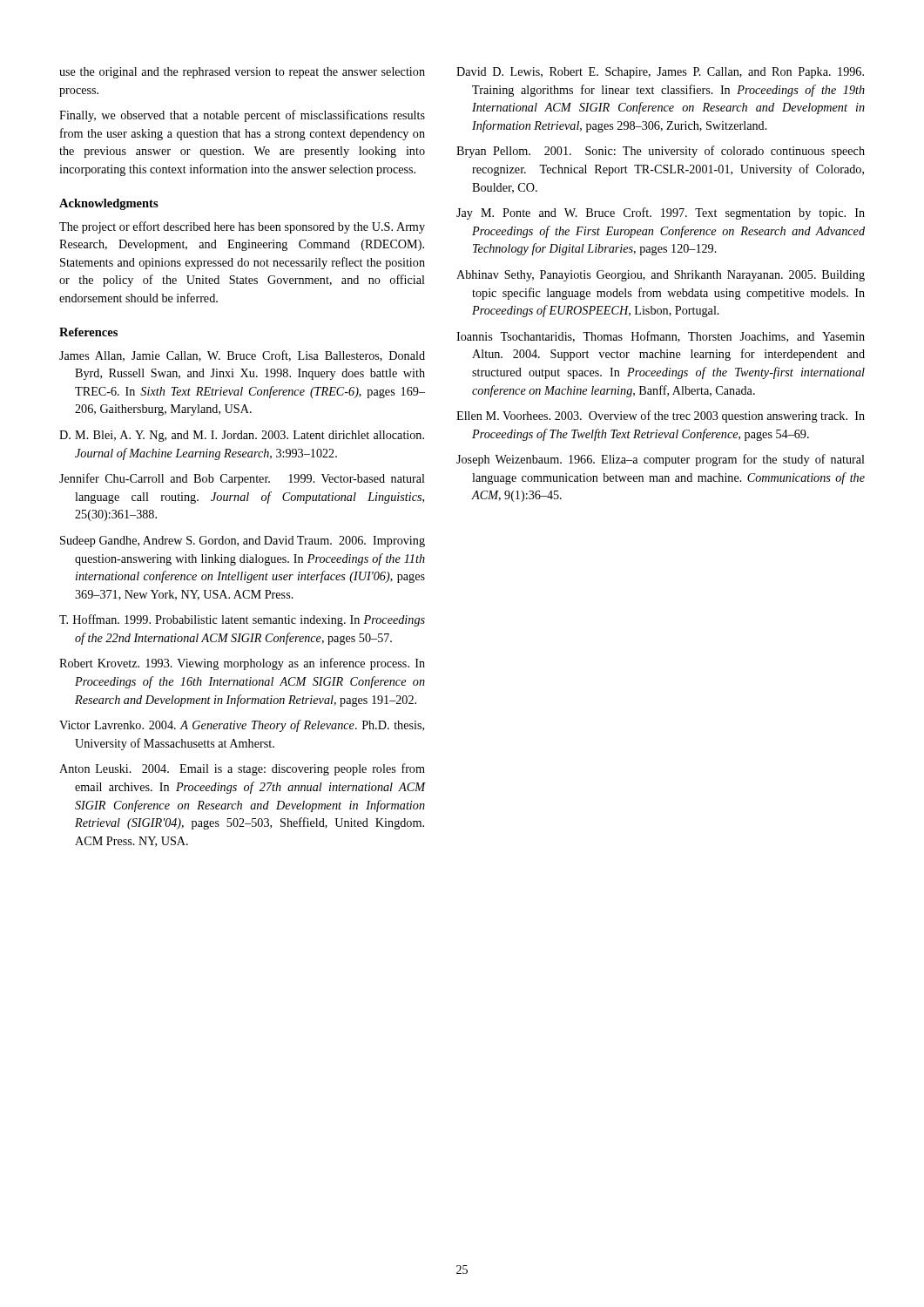This screenshot has height=1307, width=924.
Task: Locate the block of text that opens with "Victor Lavrenko. 2004. A"
Action: (x=242, y=734)
